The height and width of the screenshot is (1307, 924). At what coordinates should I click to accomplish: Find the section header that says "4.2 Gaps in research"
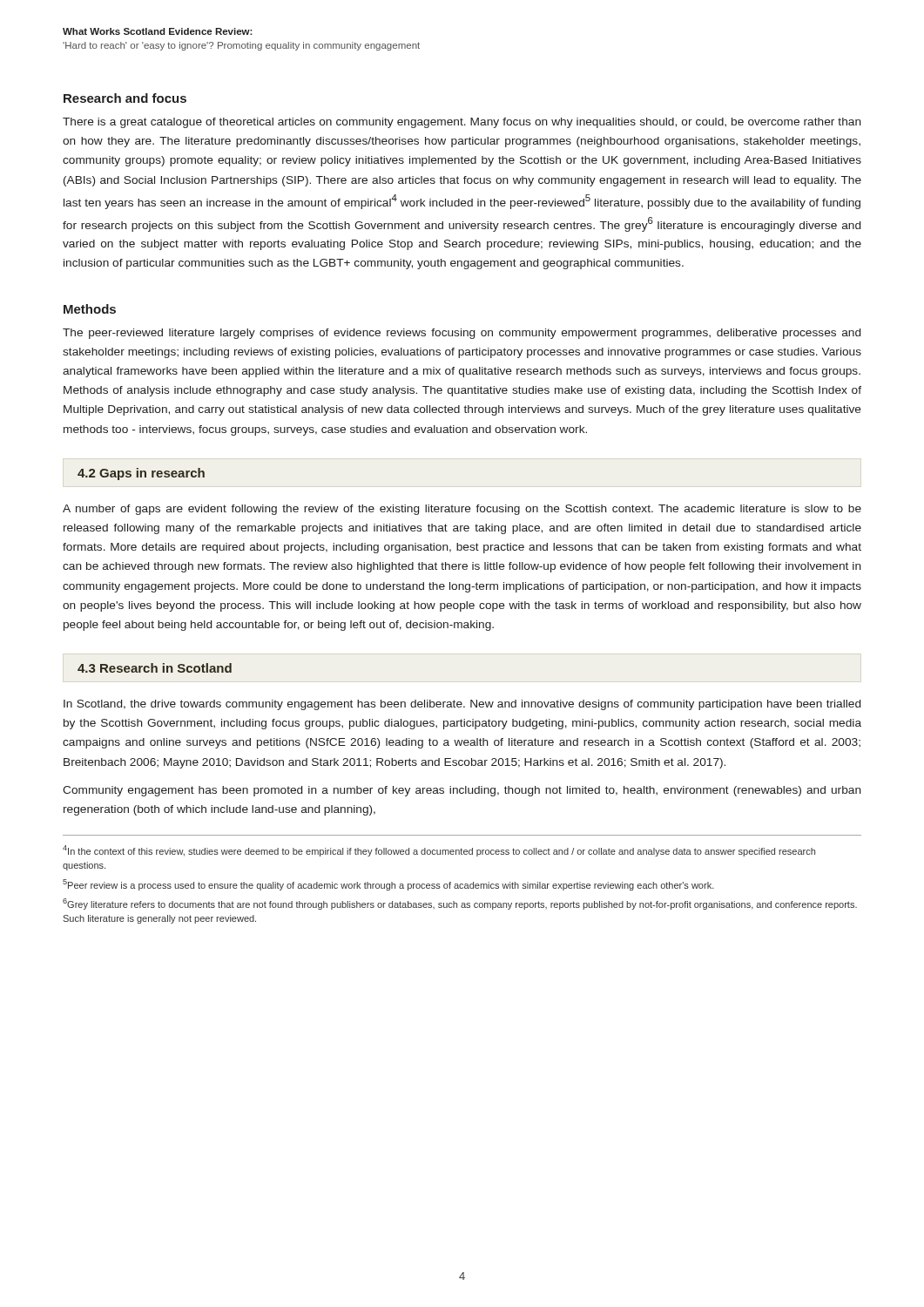[x=141, y=474]
